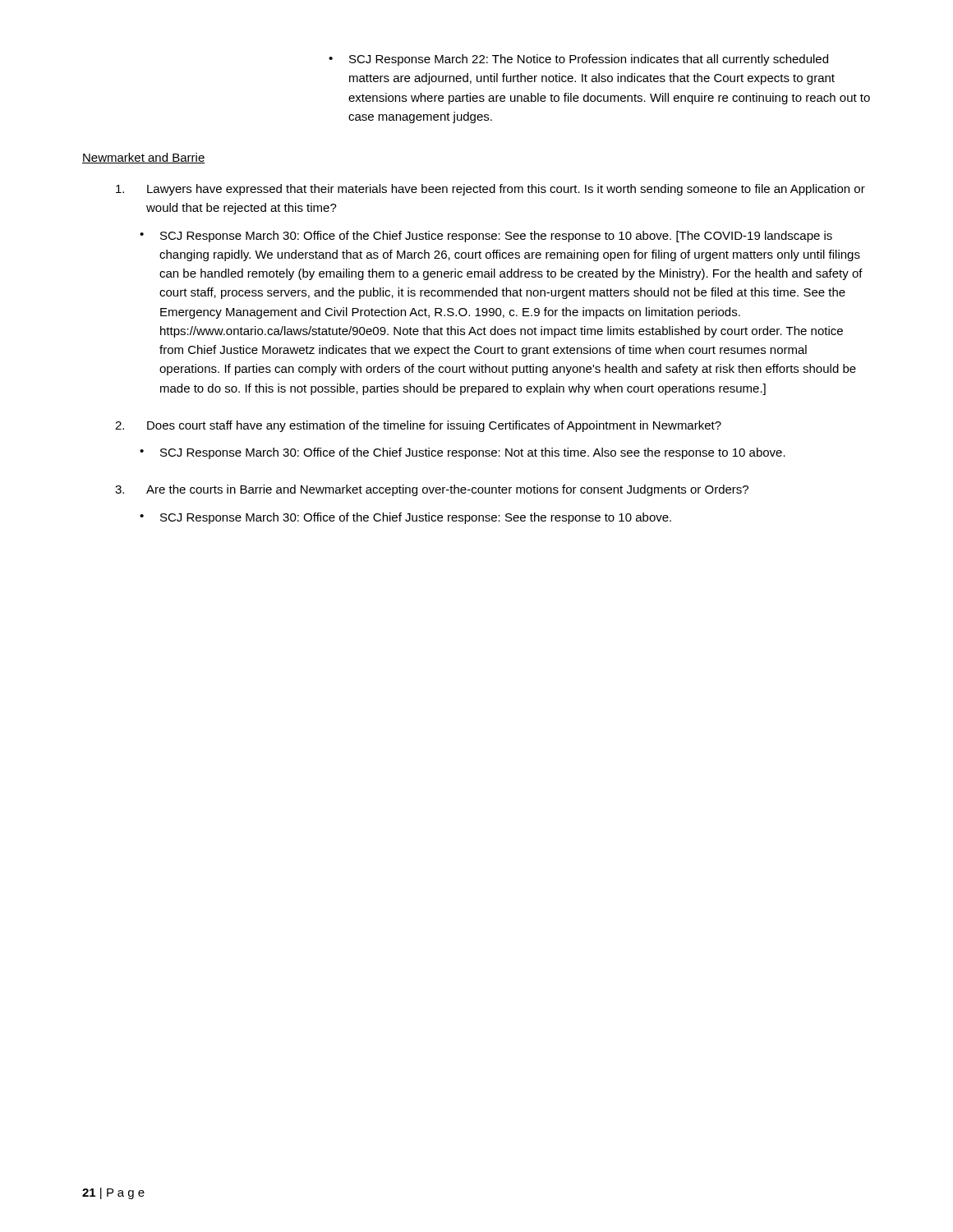Click on the element starting "2. Does court staff have"
This screenshot has height=1232, width=953.
pos(493,425)
